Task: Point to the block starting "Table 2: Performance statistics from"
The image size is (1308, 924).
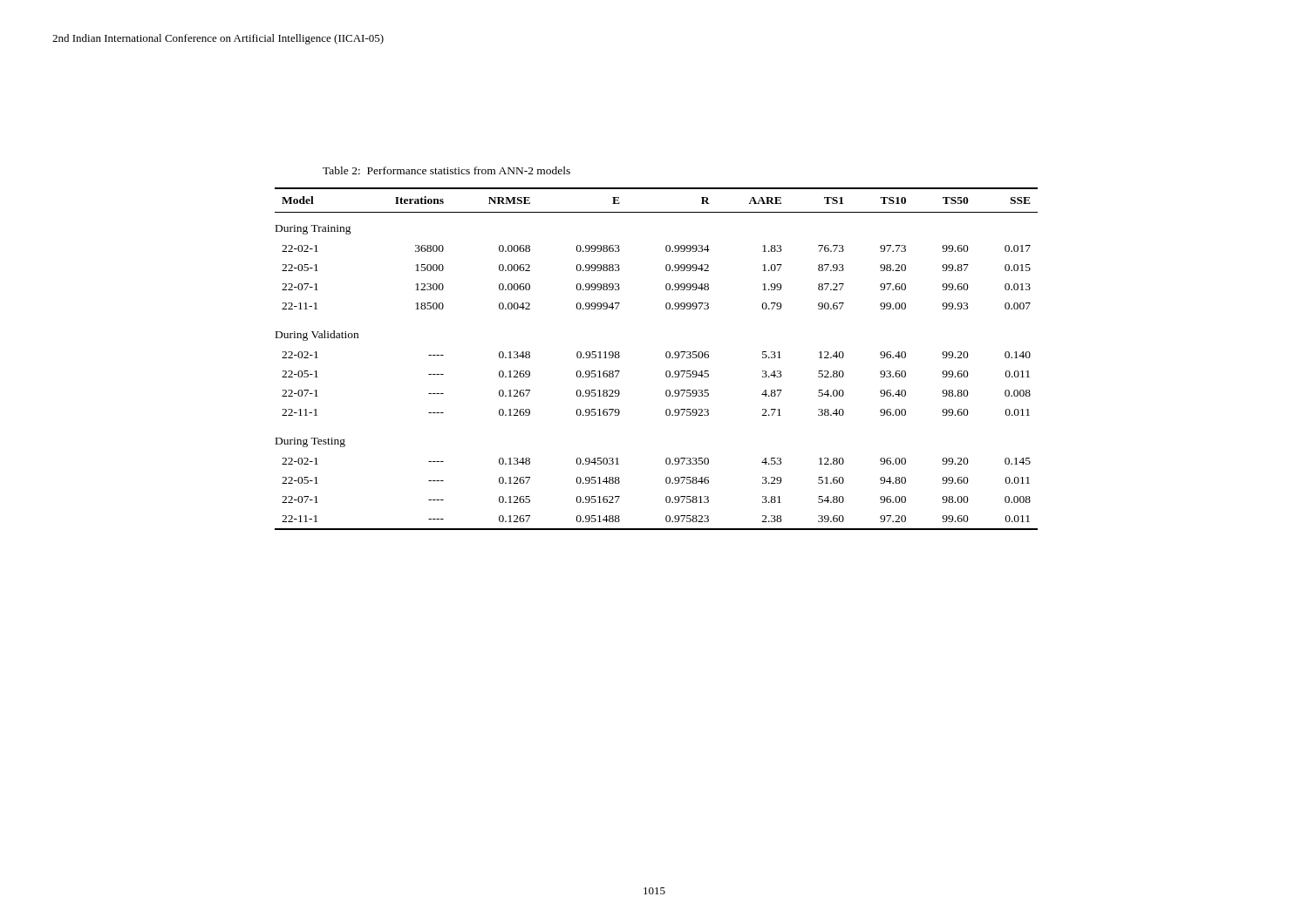Action: pyautogui.click(x=447, y=170)
